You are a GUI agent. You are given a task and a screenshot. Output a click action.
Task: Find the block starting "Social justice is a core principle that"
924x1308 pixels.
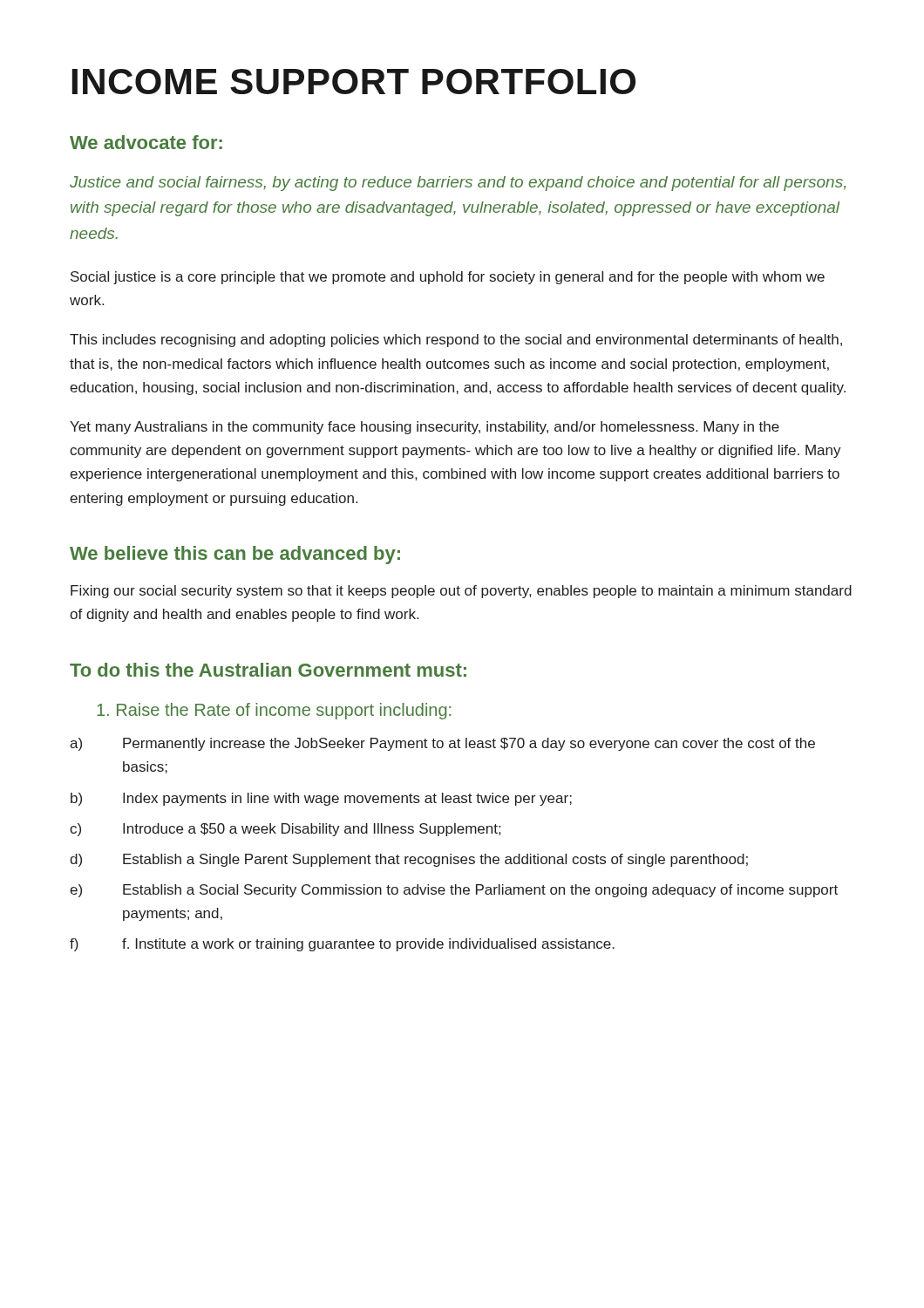pyautogui.click(x=462, y=289)
